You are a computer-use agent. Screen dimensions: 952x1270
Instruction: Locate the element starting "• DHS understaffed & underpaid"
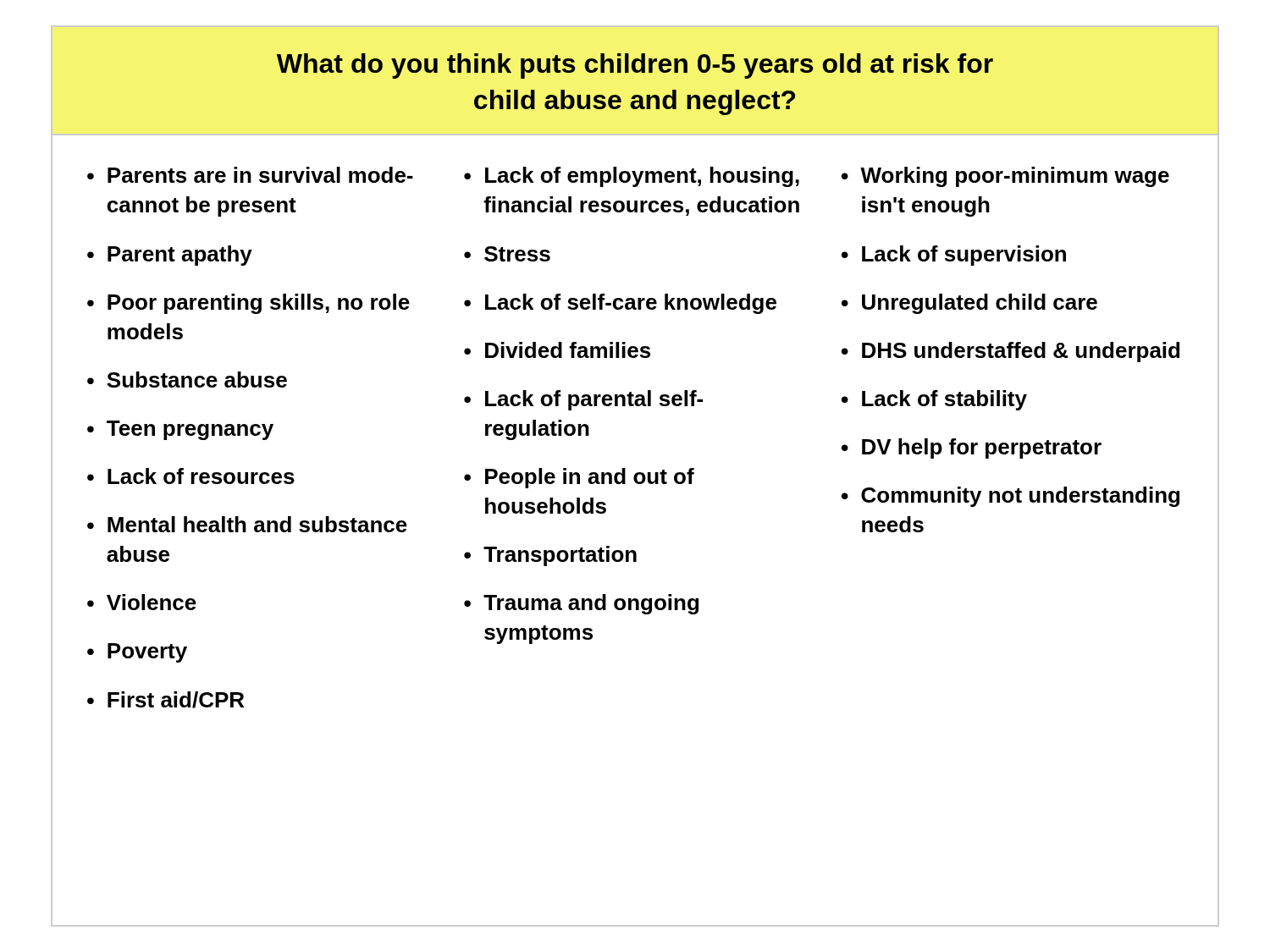(x=1011, y=351)
